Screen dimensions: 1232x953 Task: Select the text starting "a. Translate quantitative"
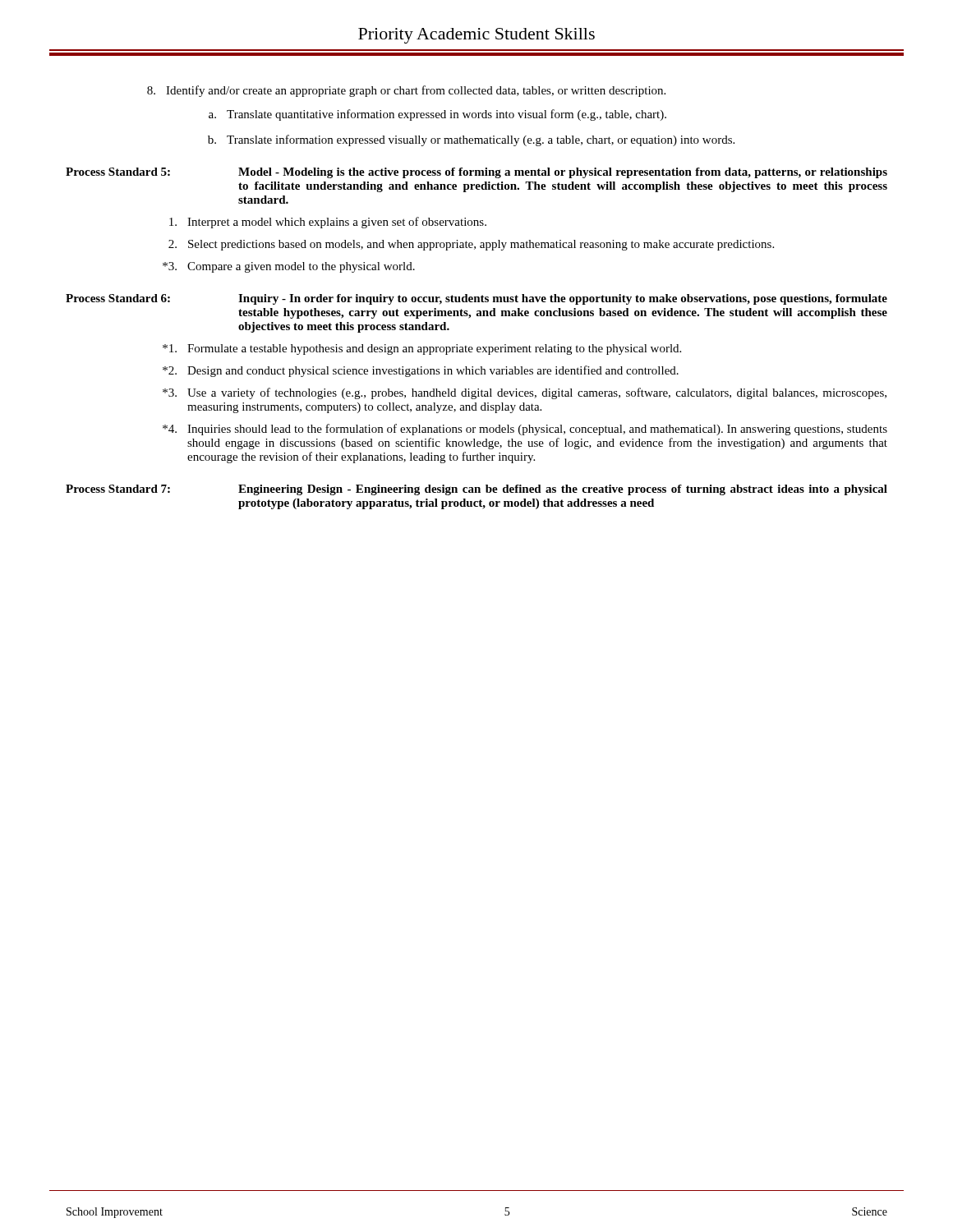click(x=432, y=115)
